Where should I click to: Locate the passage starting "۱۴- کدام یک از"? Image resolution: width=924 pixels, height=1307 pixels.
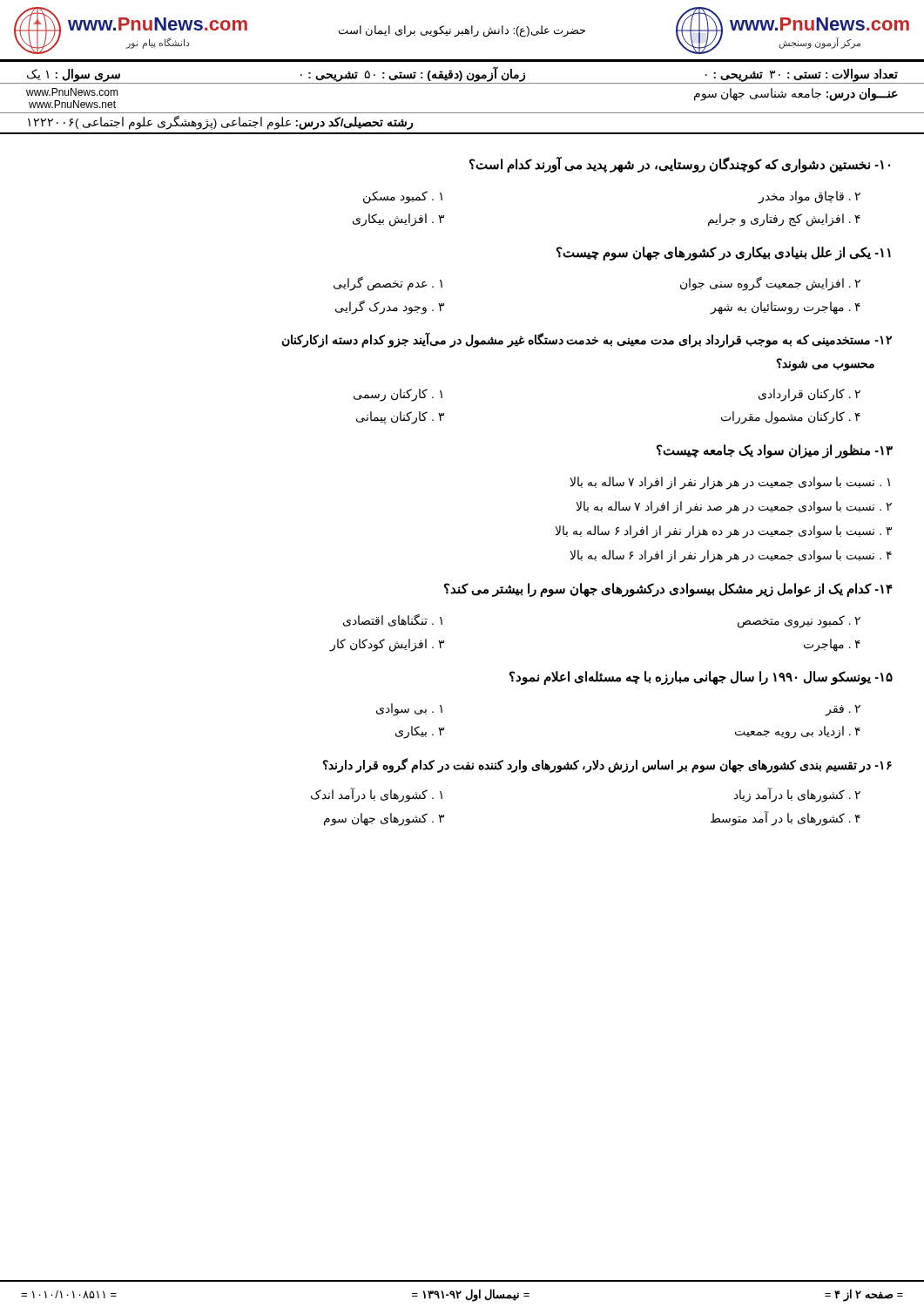pyautogui.click(x=668, y=589)
